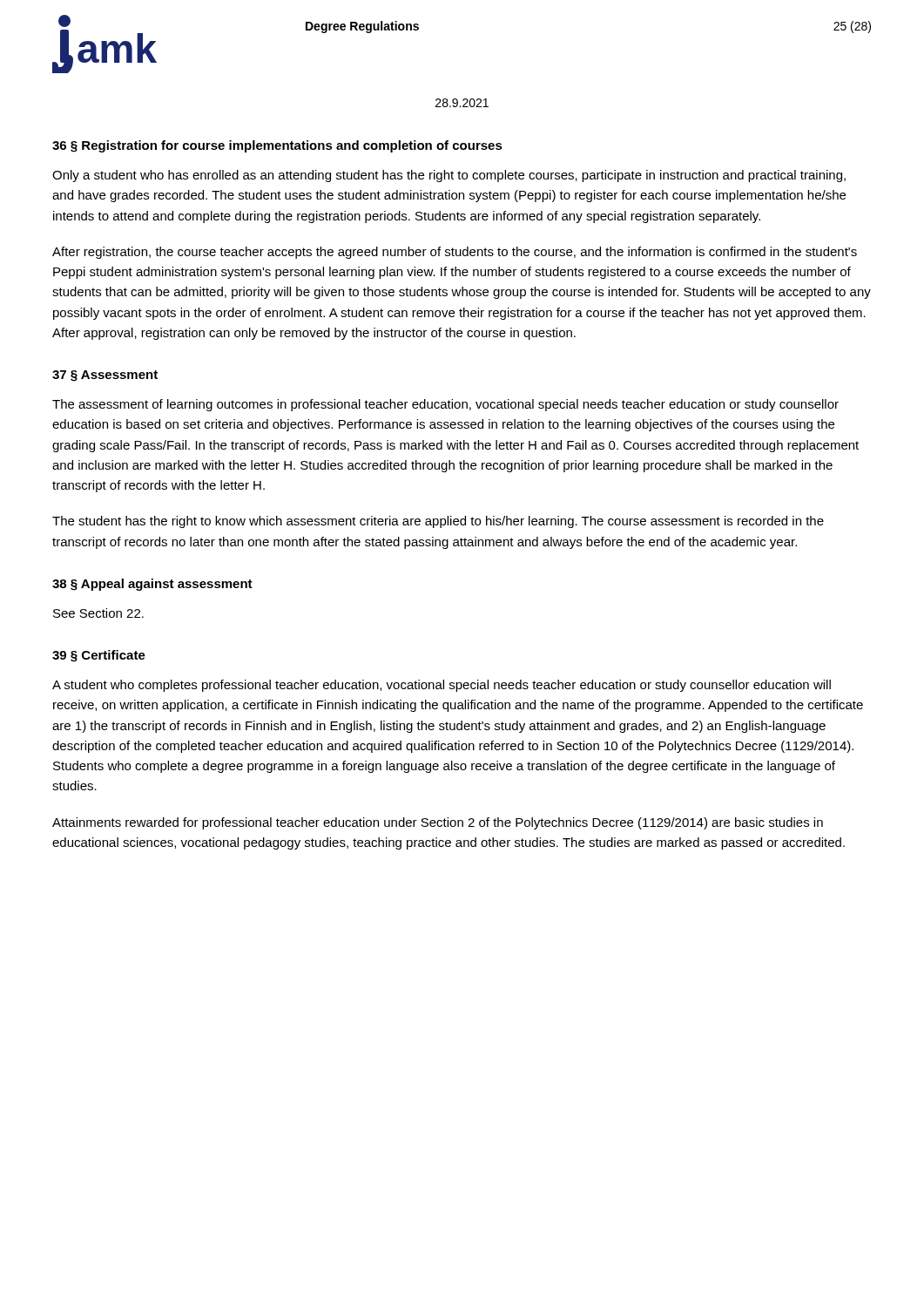Find the text block that says "The assessment of learning outcomes in professional"

456,444
